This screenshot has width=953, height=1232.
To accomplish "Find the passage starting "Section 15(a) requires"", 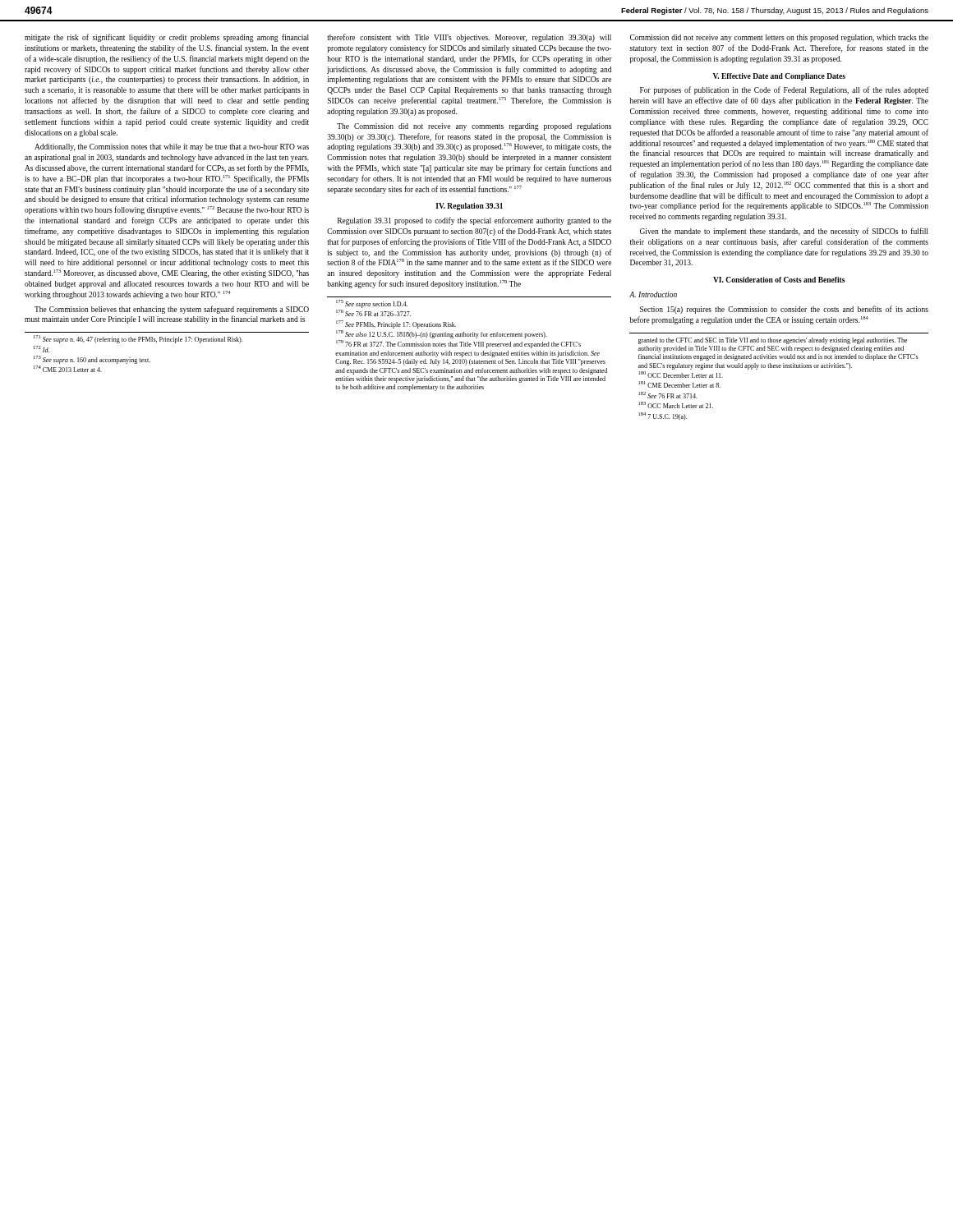I will pos(779,315).
